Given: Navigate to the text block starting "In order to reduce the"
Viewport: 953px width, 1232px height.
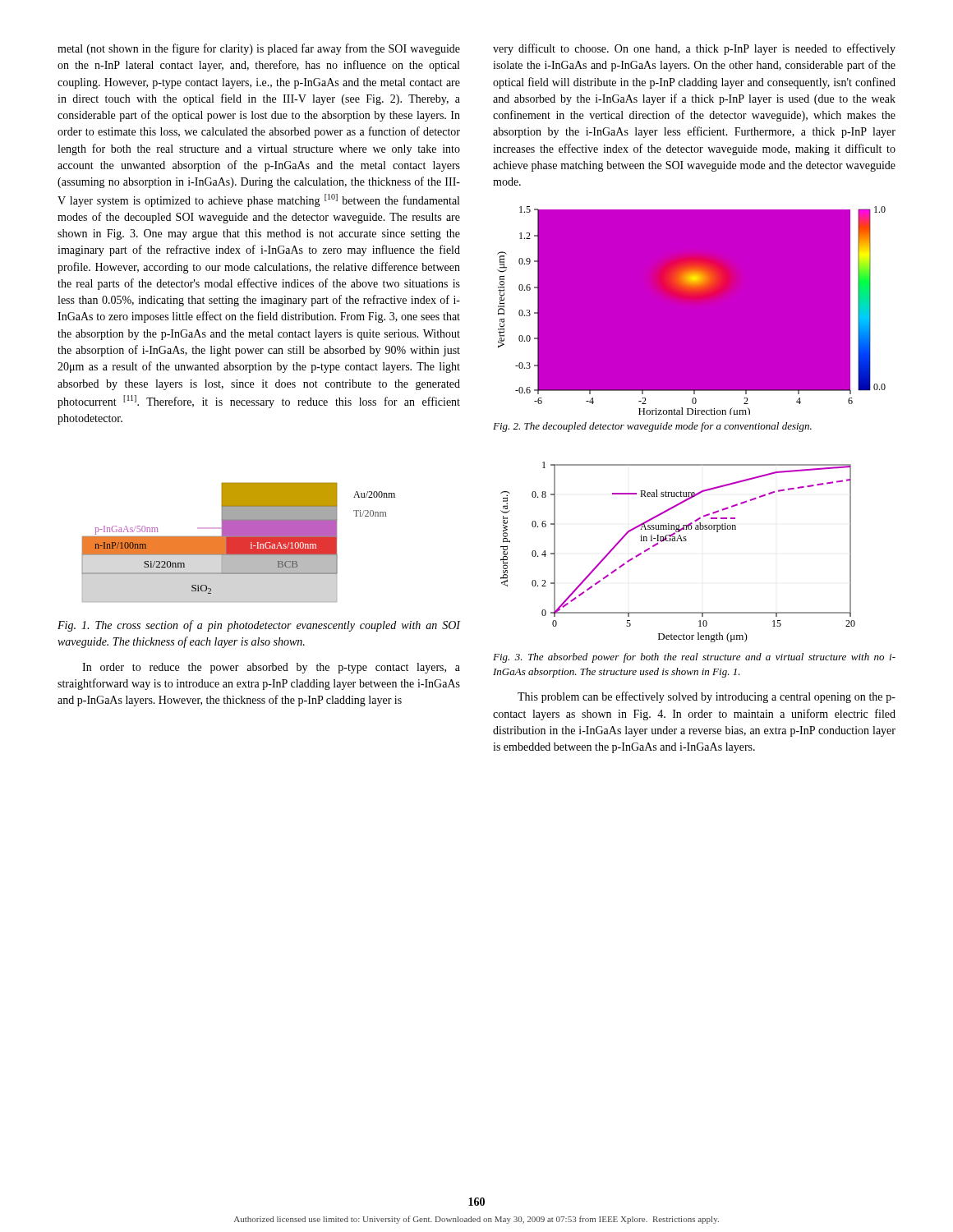Looking at the screenshot, I should coord(259,684).
